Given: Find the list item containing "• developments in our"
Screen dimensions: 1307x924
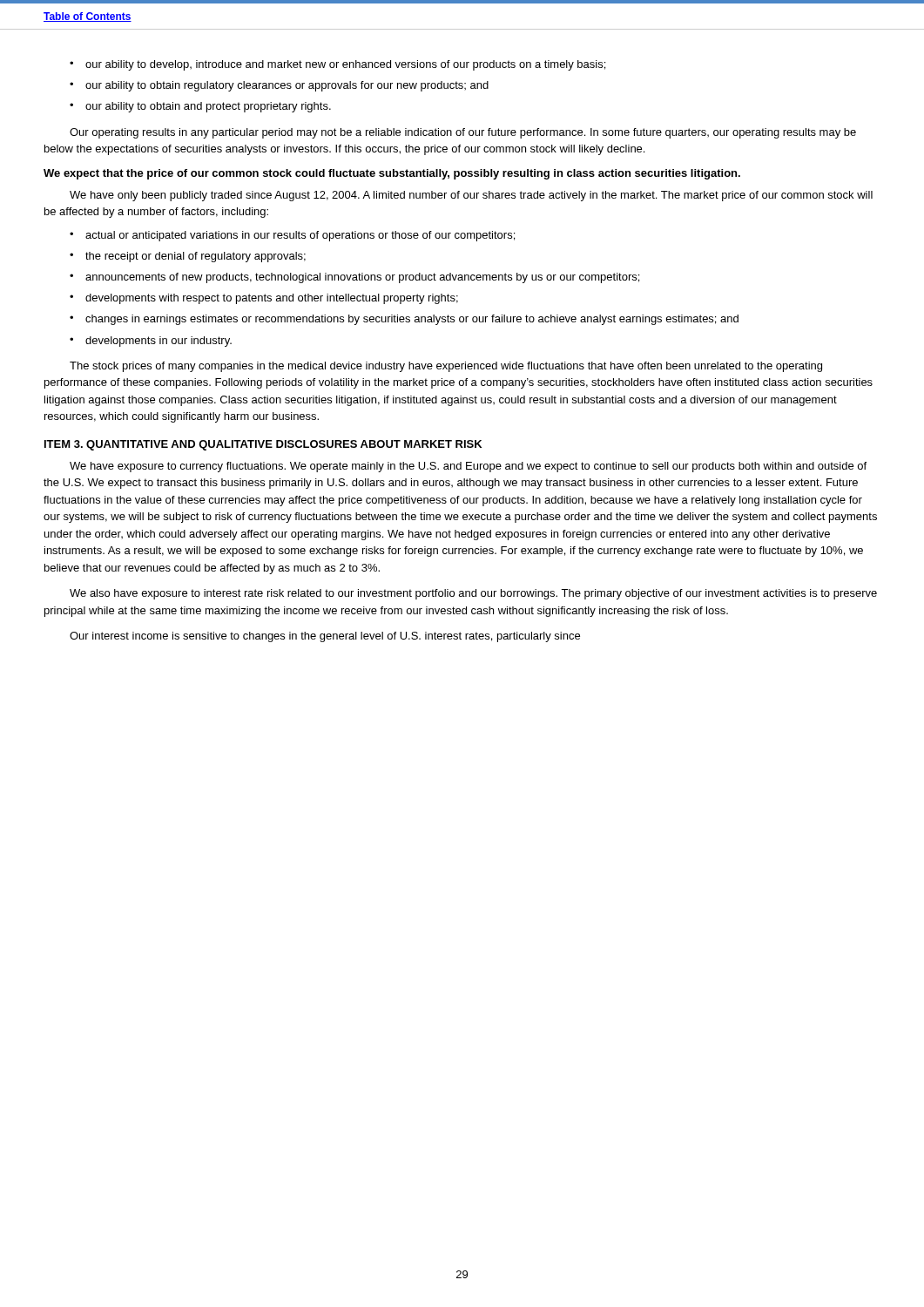Looking at the screenshot, I should click(151, 340).
